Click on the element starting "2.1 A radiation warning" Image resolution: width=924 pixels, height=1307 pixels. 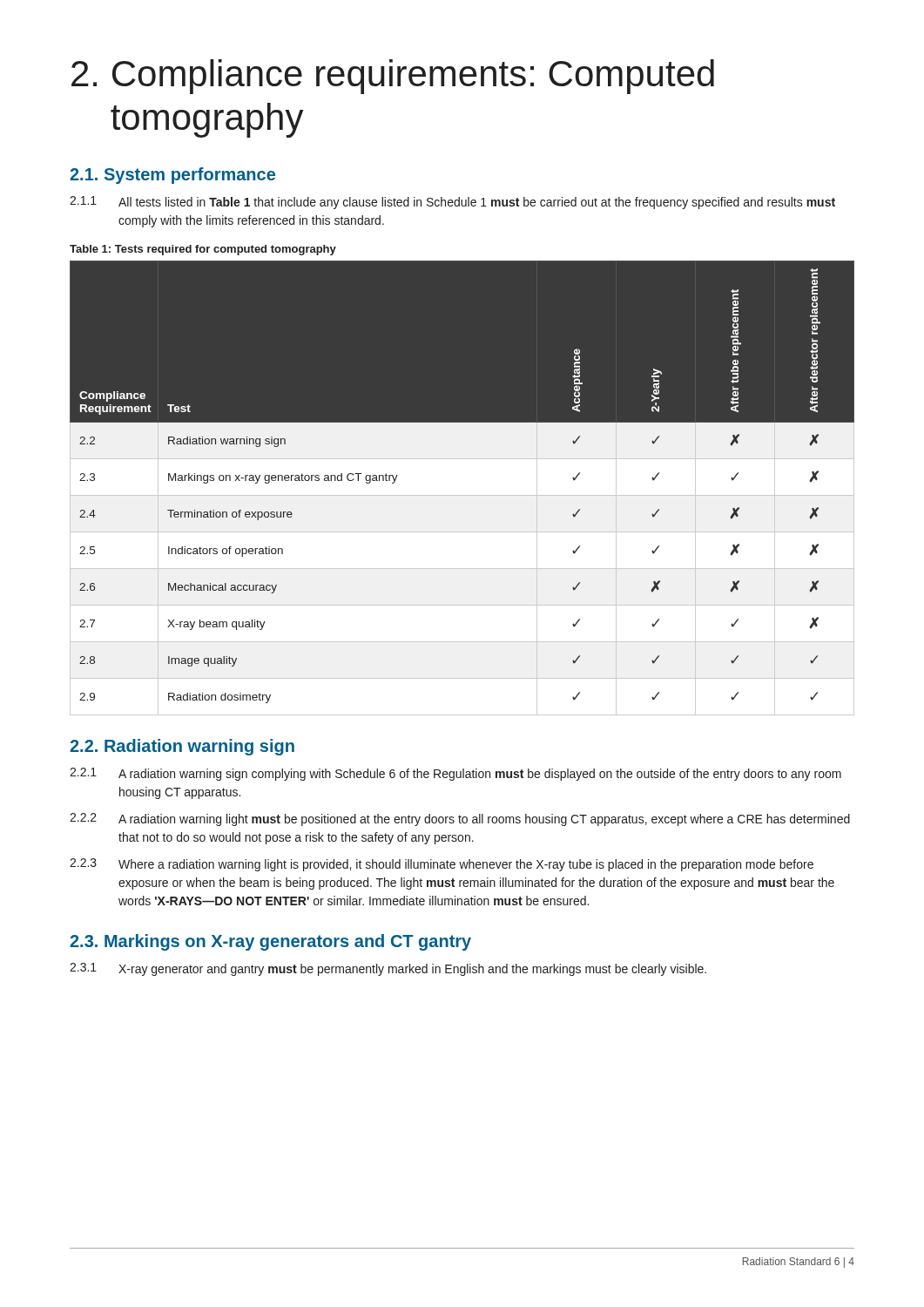coord(462,784)
